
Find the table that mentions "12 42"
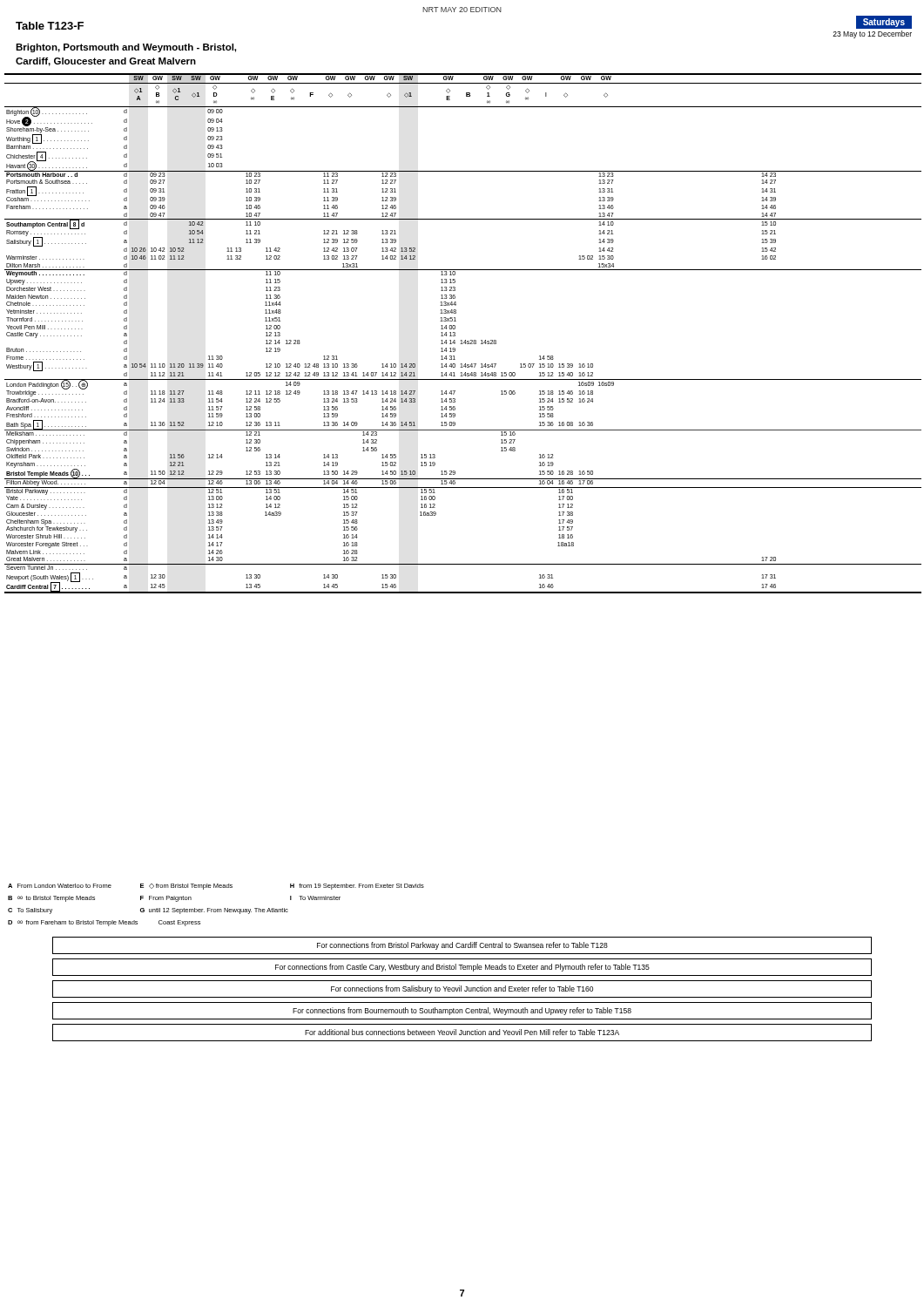pyautogui.click(x=463, y=333)
